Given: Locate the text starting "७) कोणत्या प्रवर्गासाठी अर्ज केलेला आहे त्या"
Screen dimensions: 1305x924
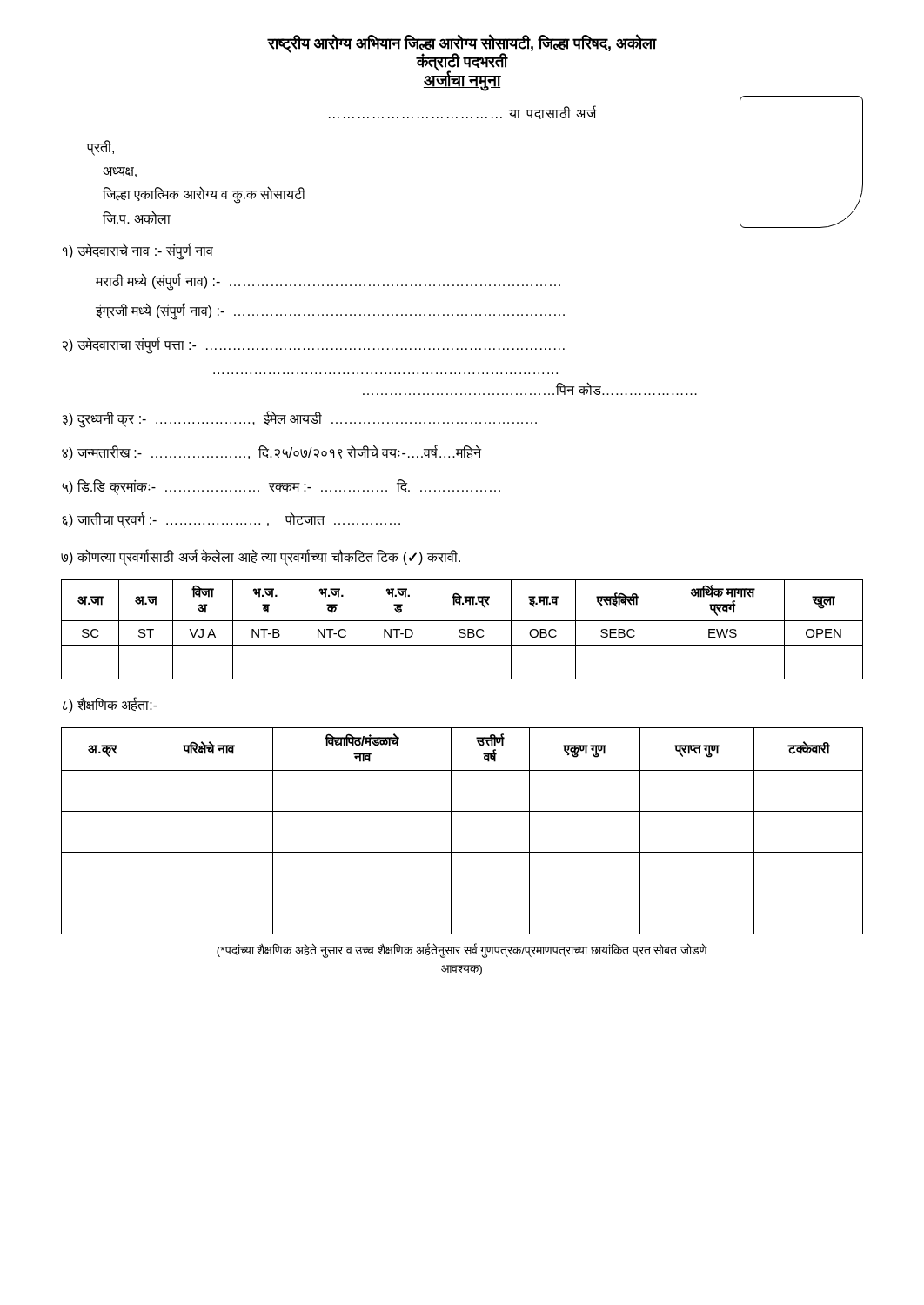Looking at the screenshot, I should coord(261,557).
